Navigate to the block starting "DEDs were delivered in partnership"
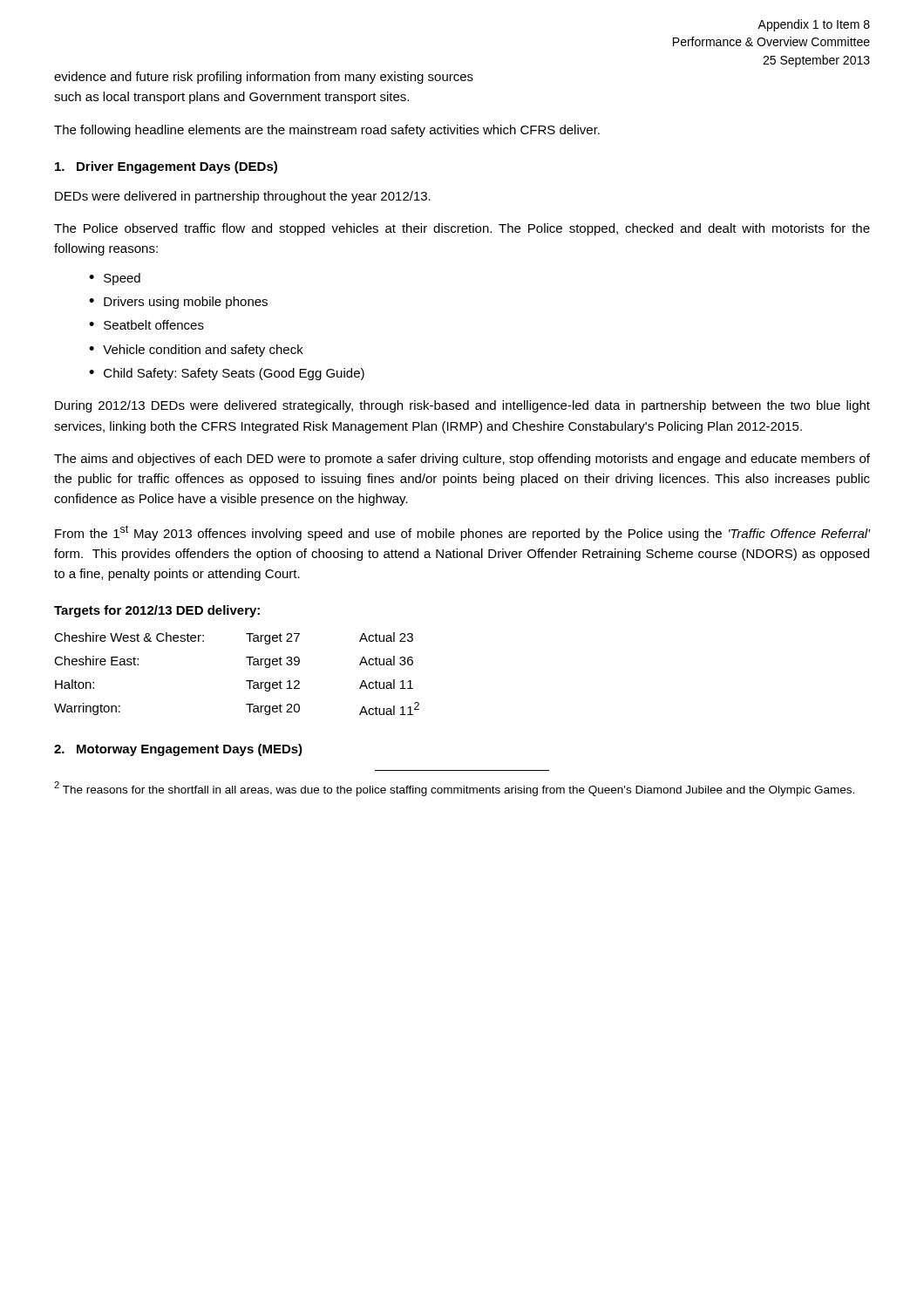The image size is (924, 1308). [243, 196]
